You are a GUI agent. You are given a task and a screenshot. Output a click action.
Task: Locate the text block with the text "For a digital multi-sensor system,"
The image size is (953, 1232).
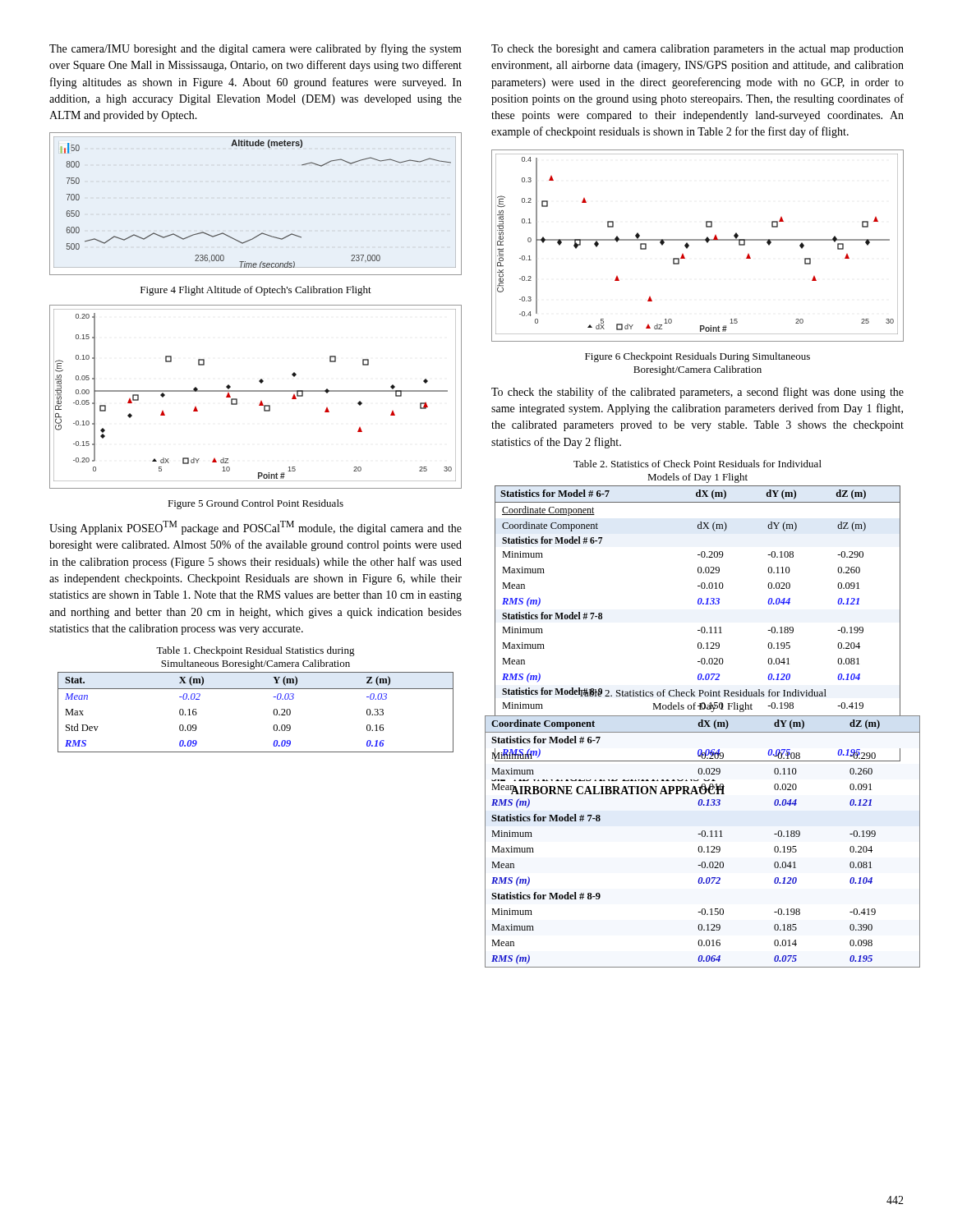click(510, 805)
